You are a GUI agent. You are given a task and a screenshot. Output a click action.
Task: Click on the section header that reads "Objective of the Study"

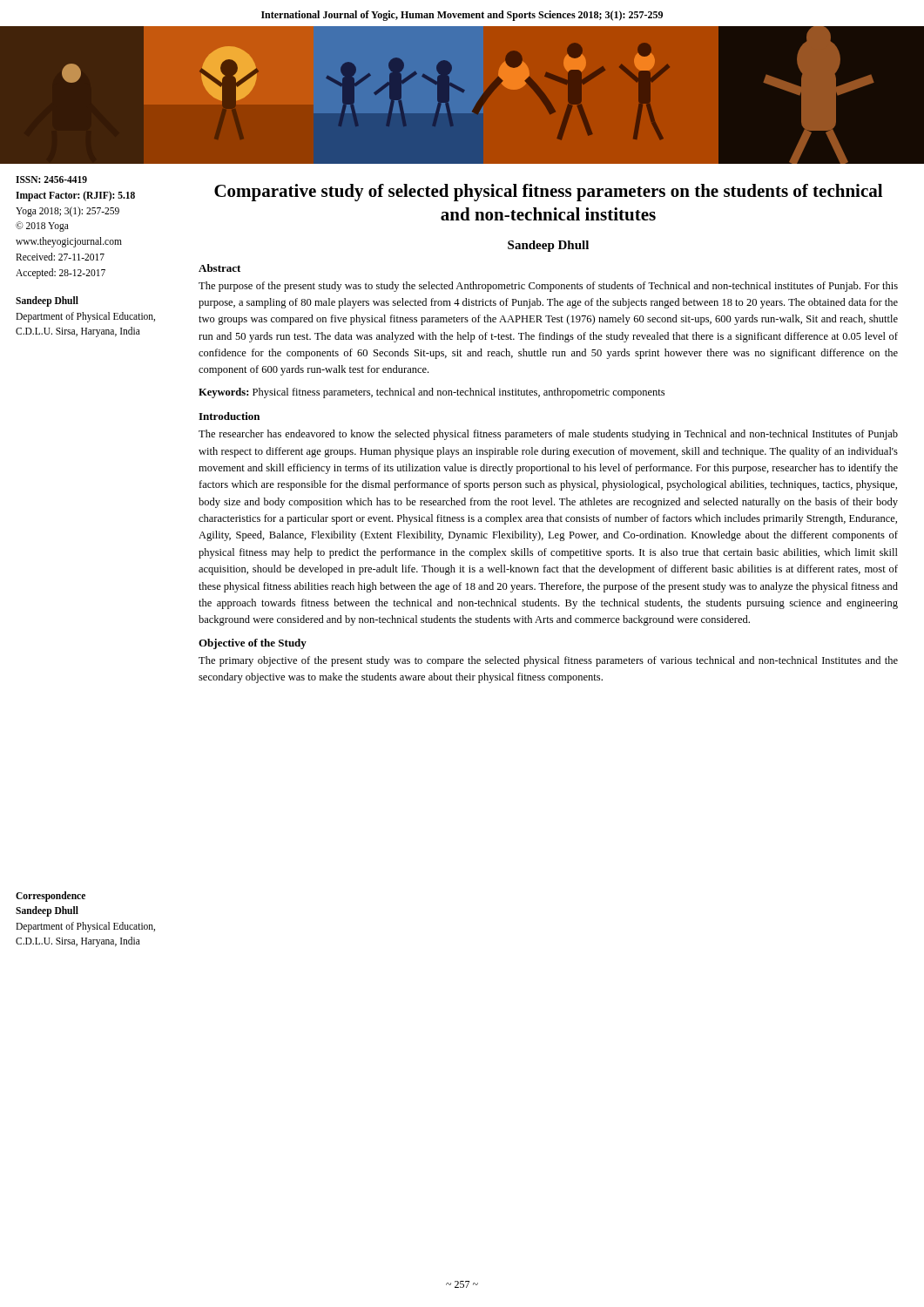tap(252, 642)
